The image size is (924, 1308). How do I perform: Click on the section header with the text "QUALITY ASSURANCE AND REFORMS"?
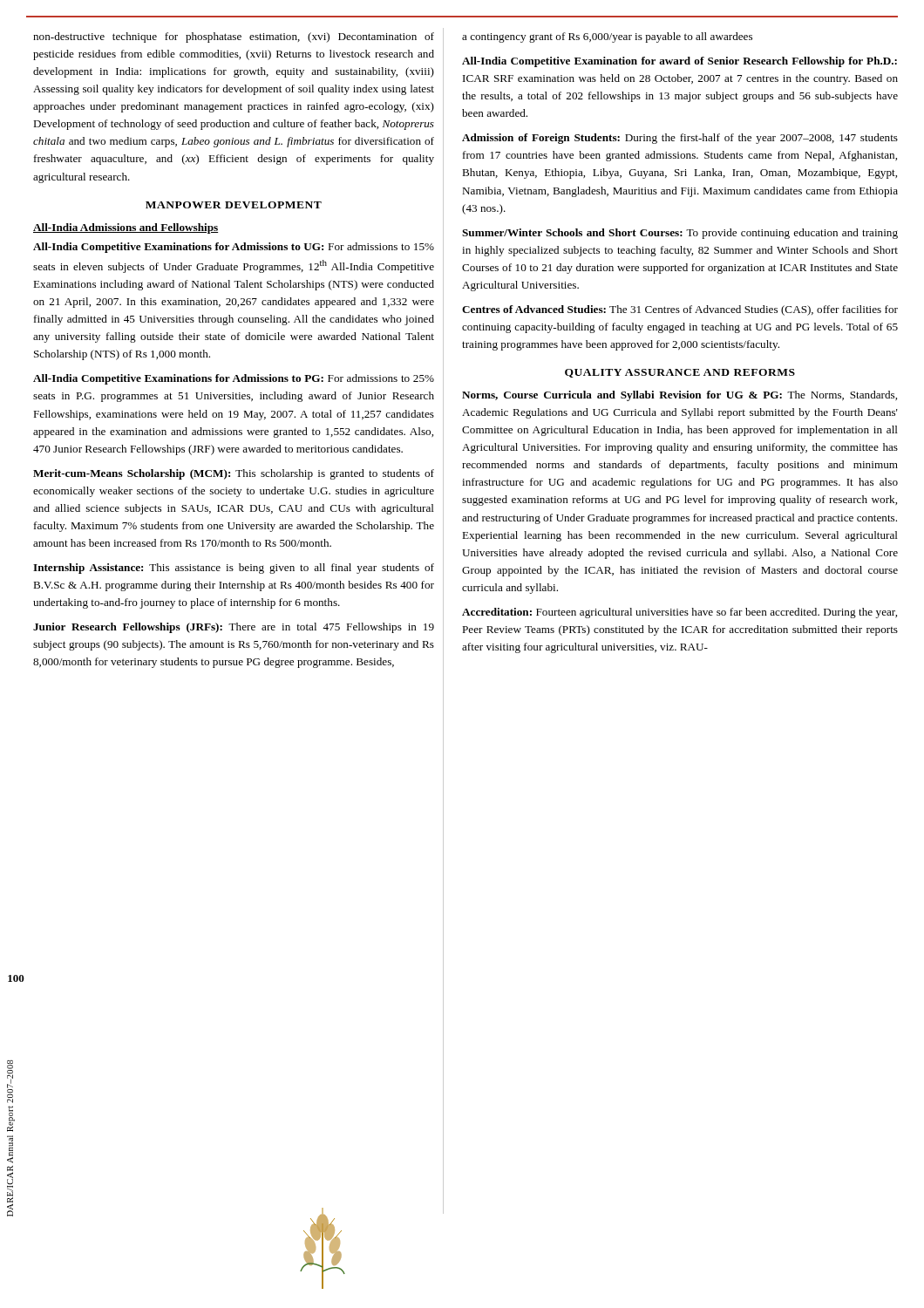[680, 372]
